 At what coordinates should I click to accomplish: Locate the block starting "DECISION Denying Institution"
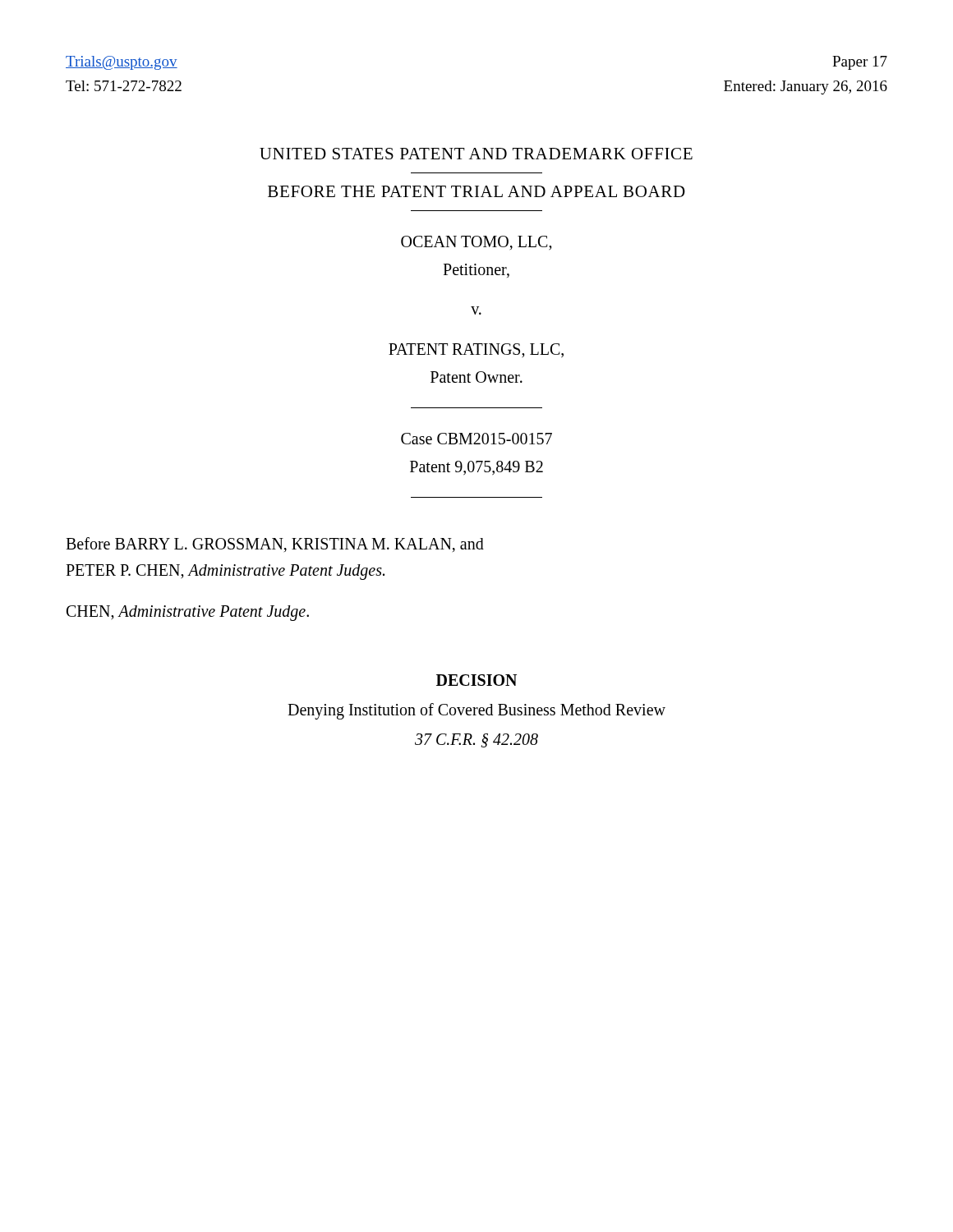[x=476, y=710]
